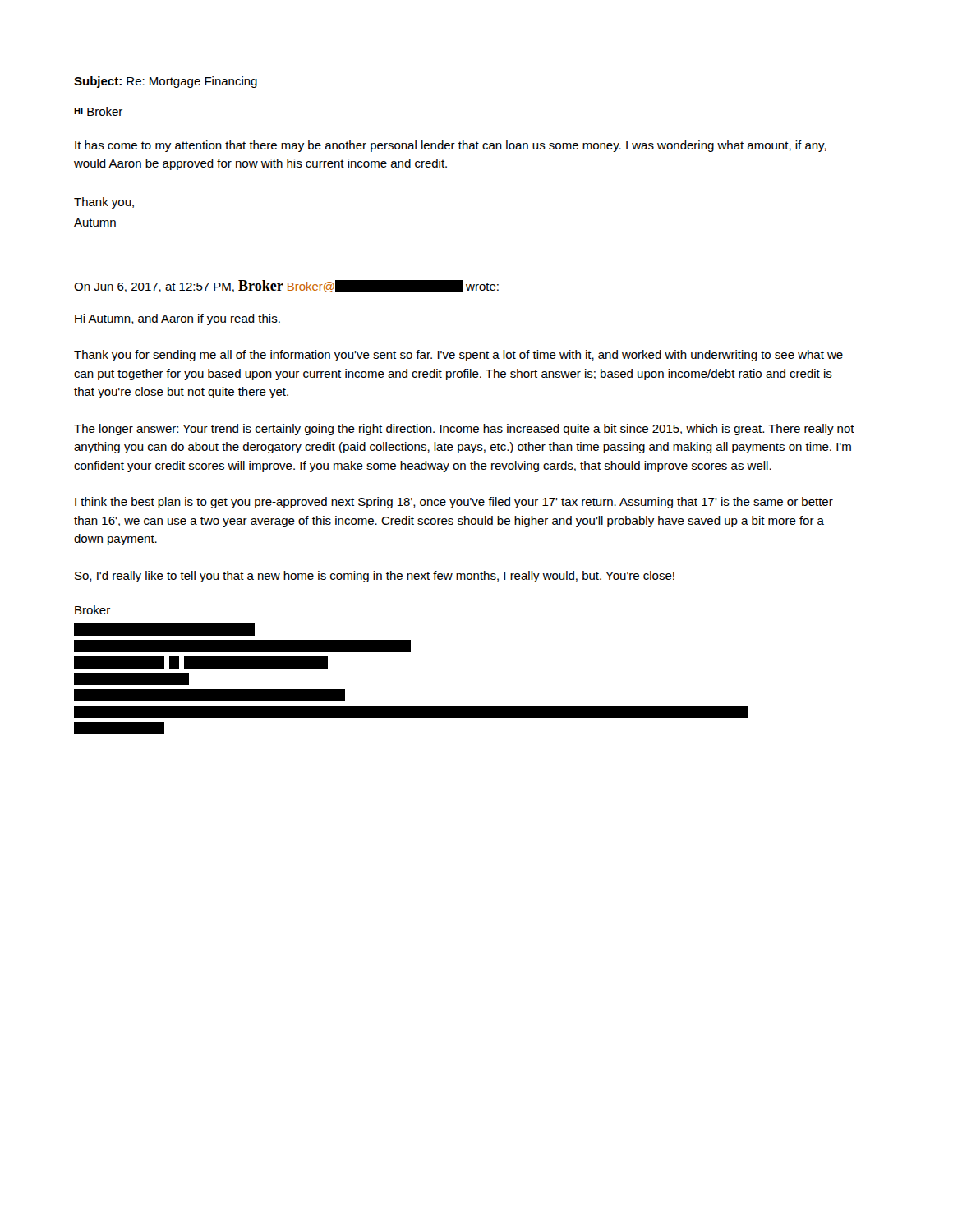Navigate to the text starting "I think the best plan is to"
The height and width of the screenshot is (1232, 953).
[x=453, y=520]
